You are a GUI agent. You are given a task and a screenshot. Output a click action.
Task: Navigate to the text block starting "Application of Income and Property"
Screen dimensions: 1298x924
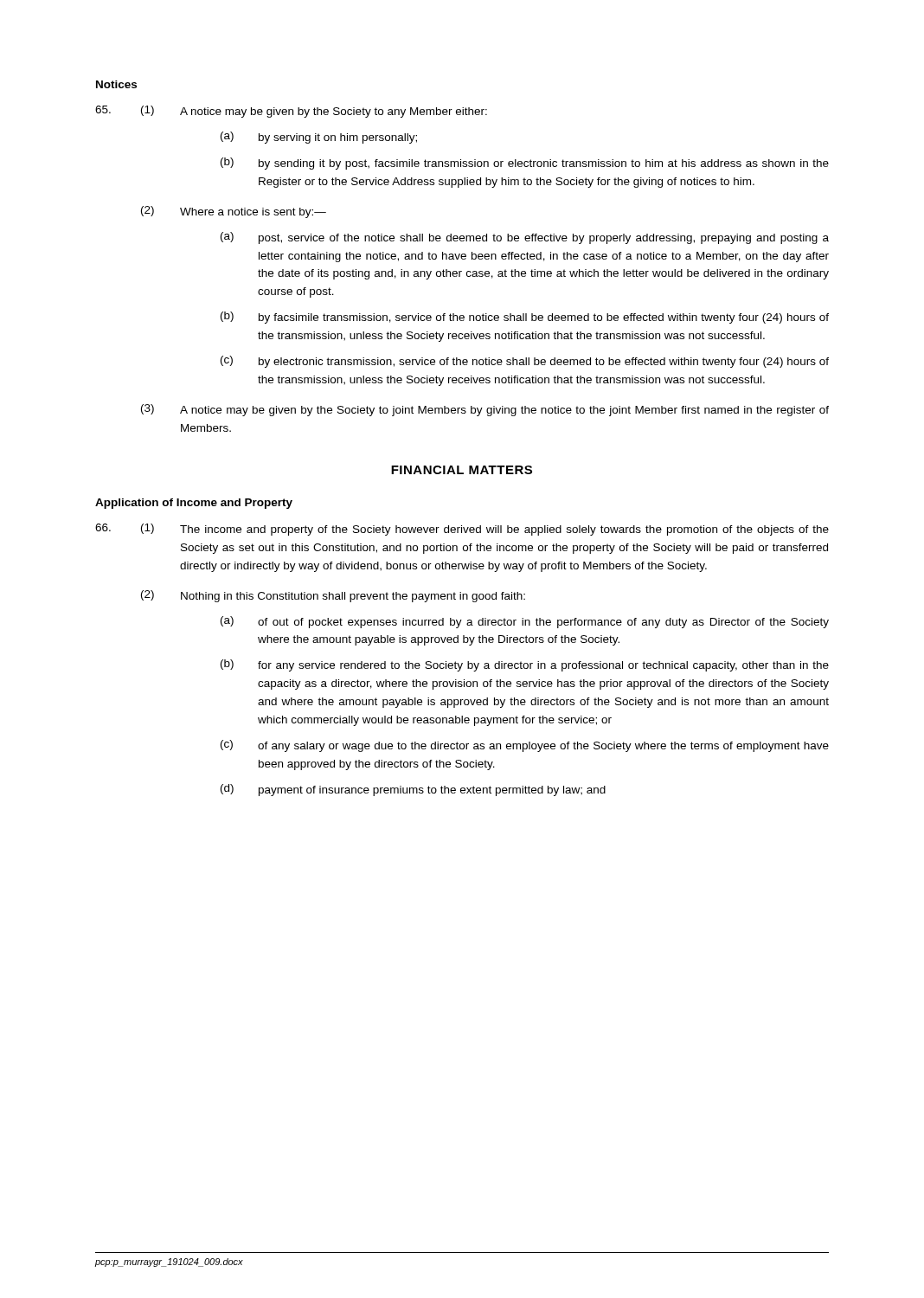[194, 502]
